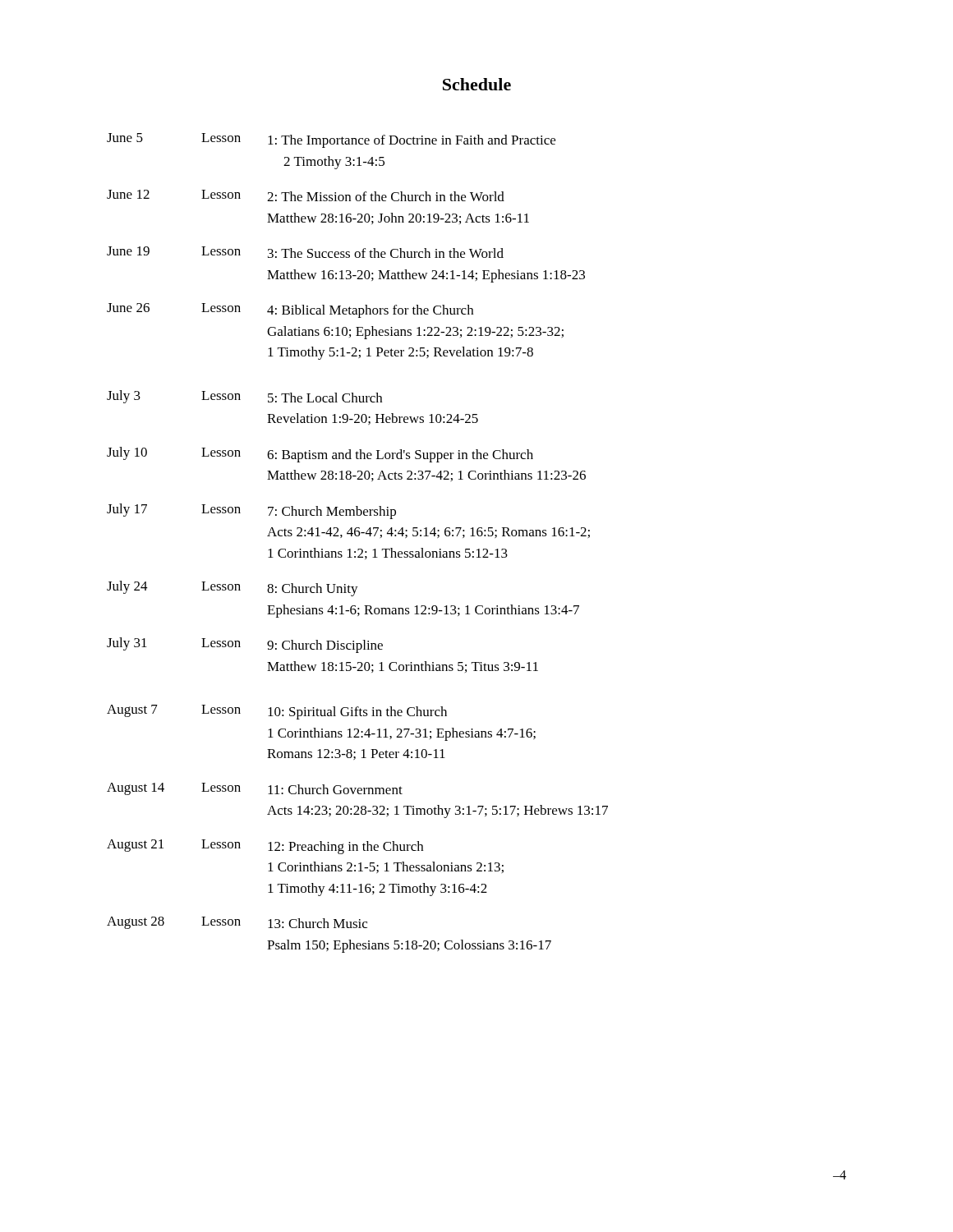This screenshot has width=953, height=1232.
Task: Find the title
Action: 476,85
